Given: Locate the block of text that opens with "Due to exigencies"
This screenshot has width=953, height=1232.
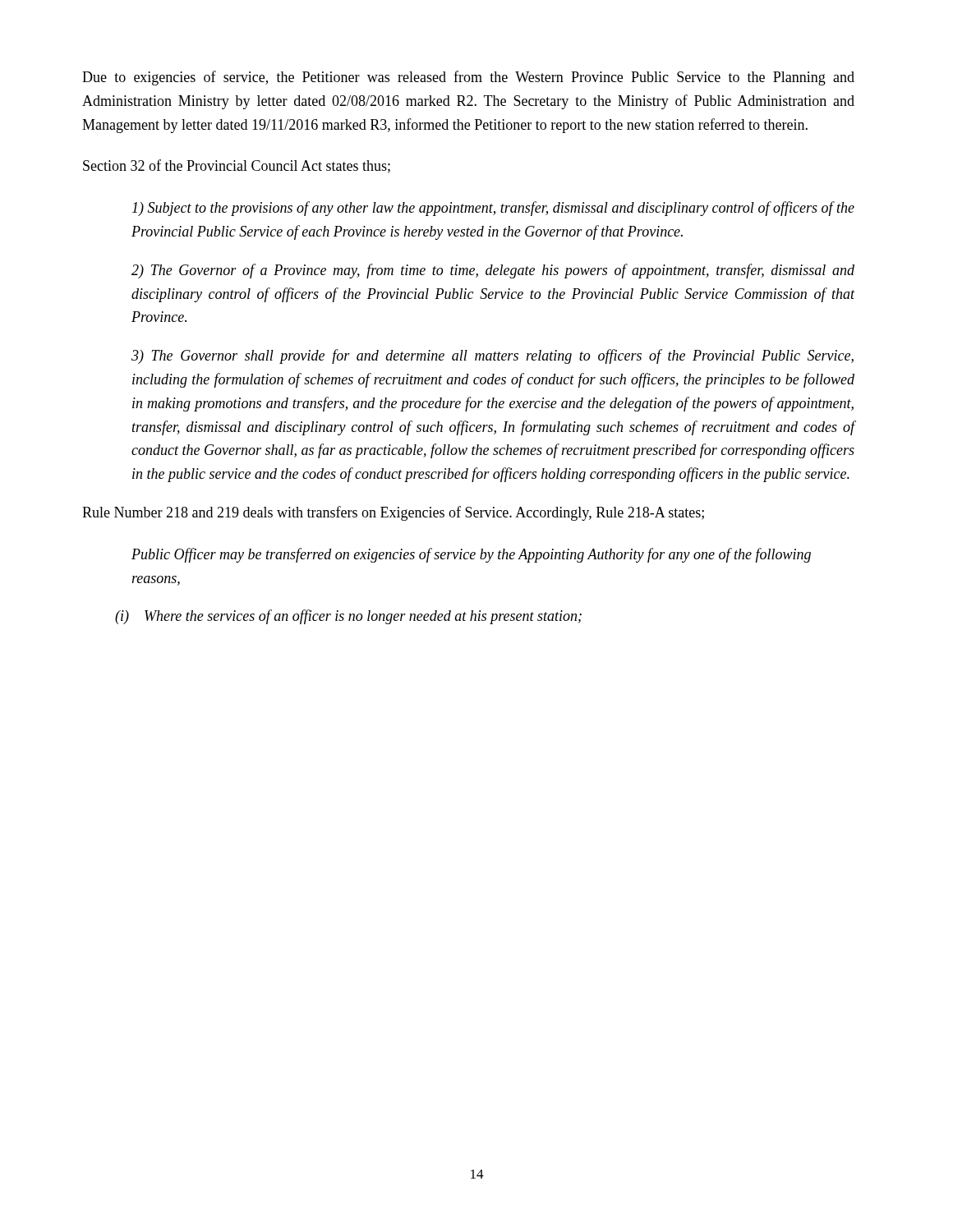Looking at the screenshot, I should click(x=468, y=101).
